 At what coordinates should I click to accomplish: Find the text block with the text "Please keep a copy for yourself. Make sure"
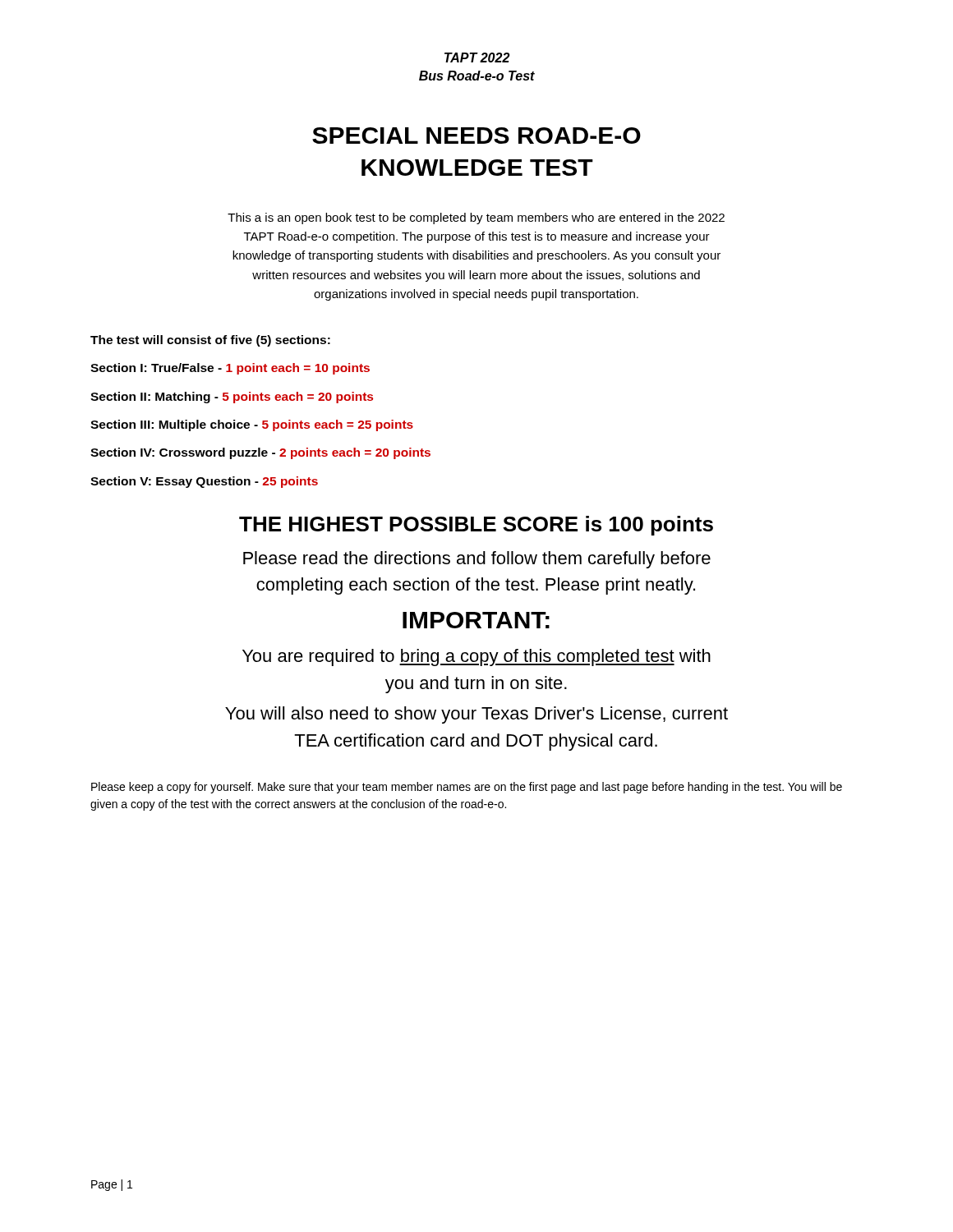coord(466,795)
